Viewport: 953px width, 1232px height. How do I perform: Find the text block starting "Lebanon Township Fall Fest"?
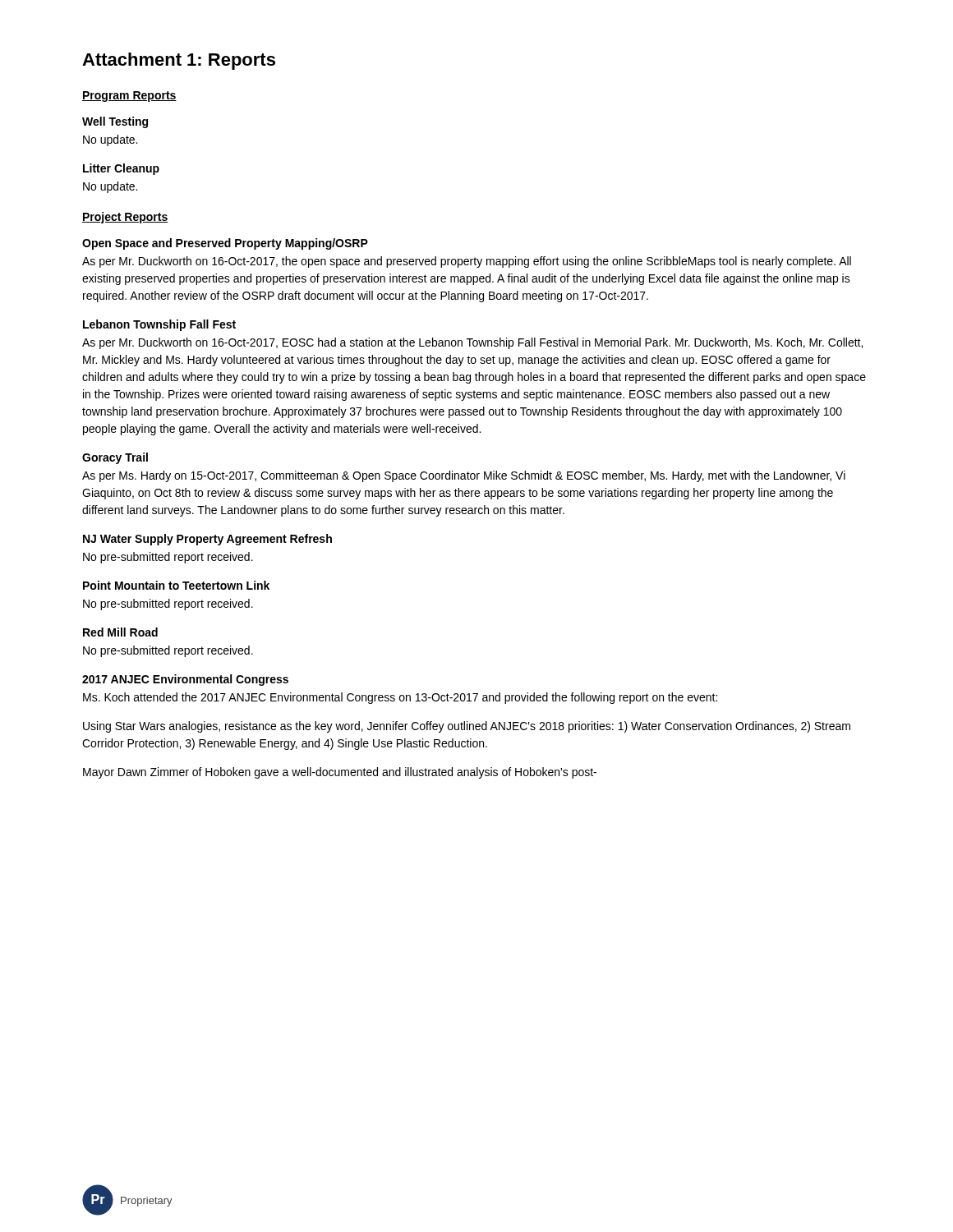pyautogui.click(x=159, y=324)
